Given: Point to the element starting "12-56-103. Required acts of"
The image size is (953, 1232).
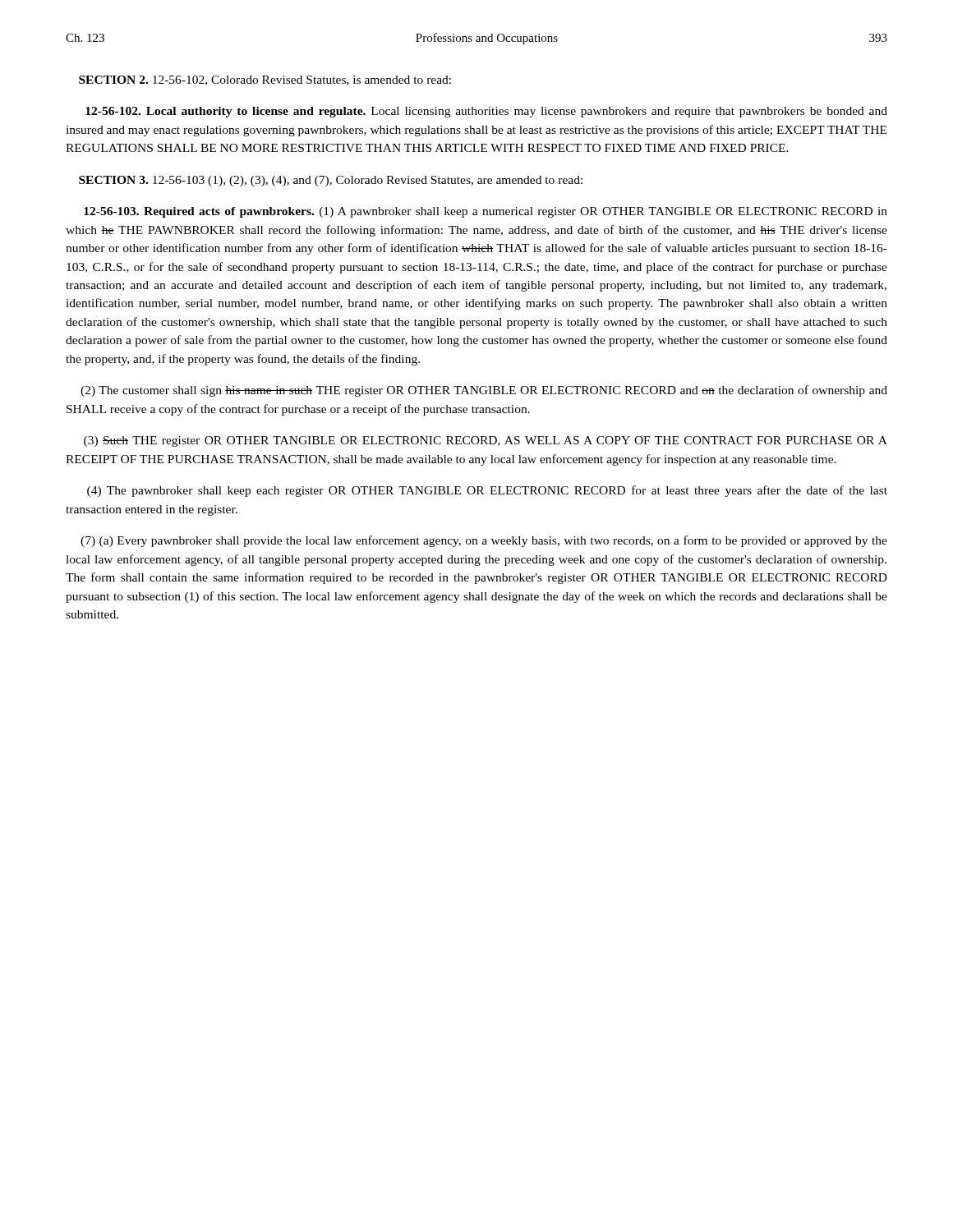Looking at the screenshot, I should tap(476, 285).
